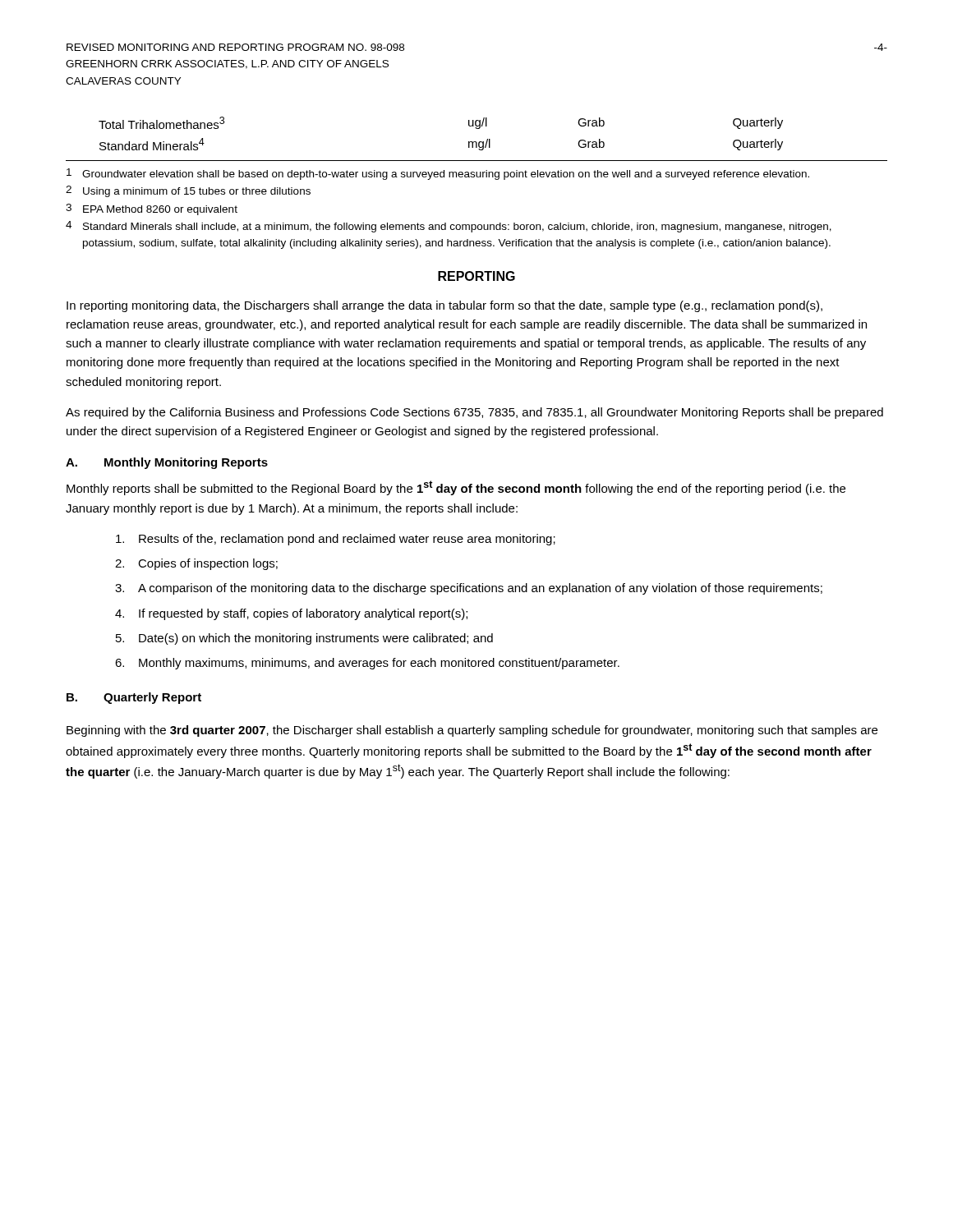Locate the region starting "4. If requested by staff, copies of laboratory"
Viewport: 953px width, 1232px height.
coord(291,614)
